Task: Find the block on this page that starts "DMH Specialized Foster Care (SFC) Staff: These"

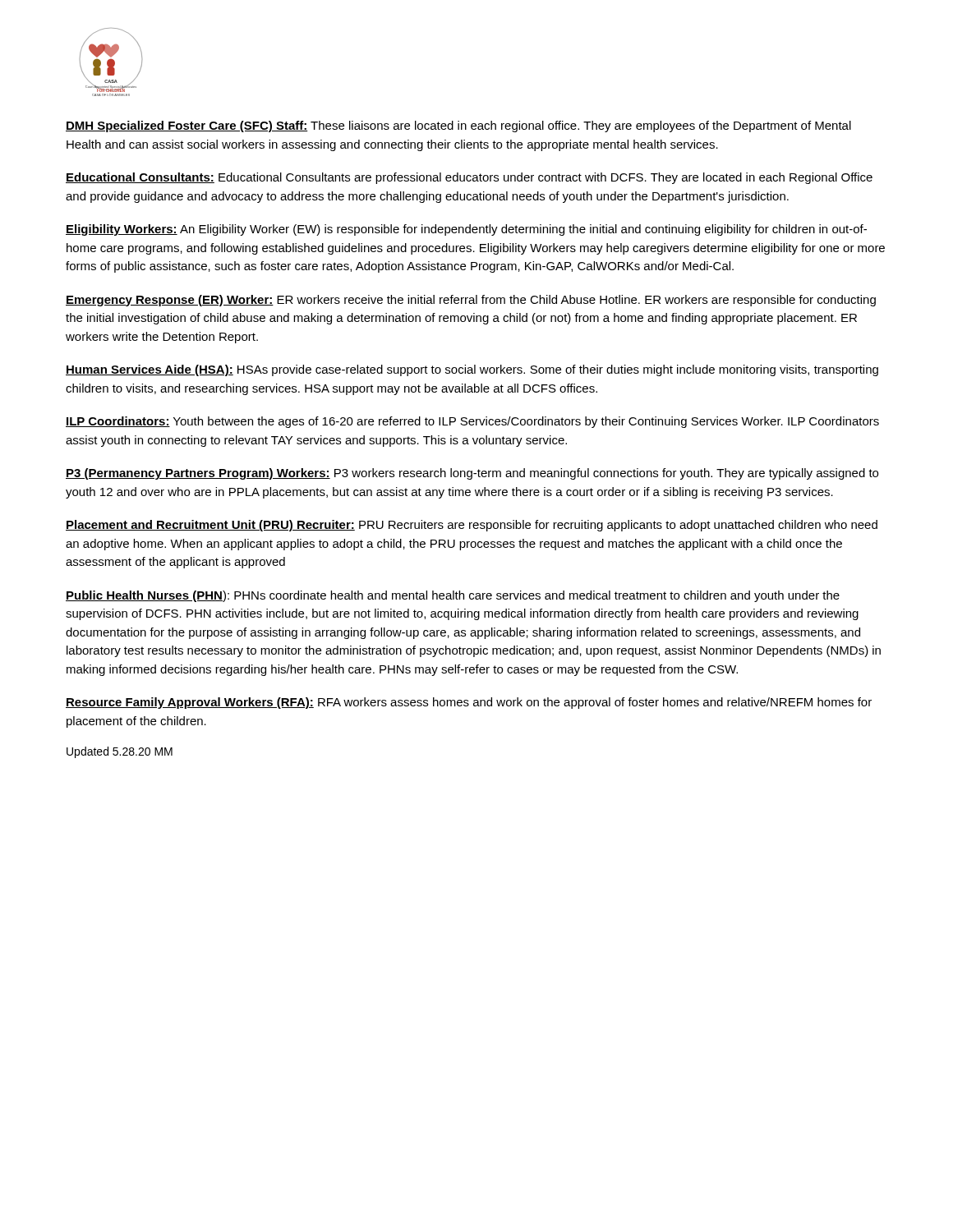Action: pyautogui.click(x=476, y=135)
